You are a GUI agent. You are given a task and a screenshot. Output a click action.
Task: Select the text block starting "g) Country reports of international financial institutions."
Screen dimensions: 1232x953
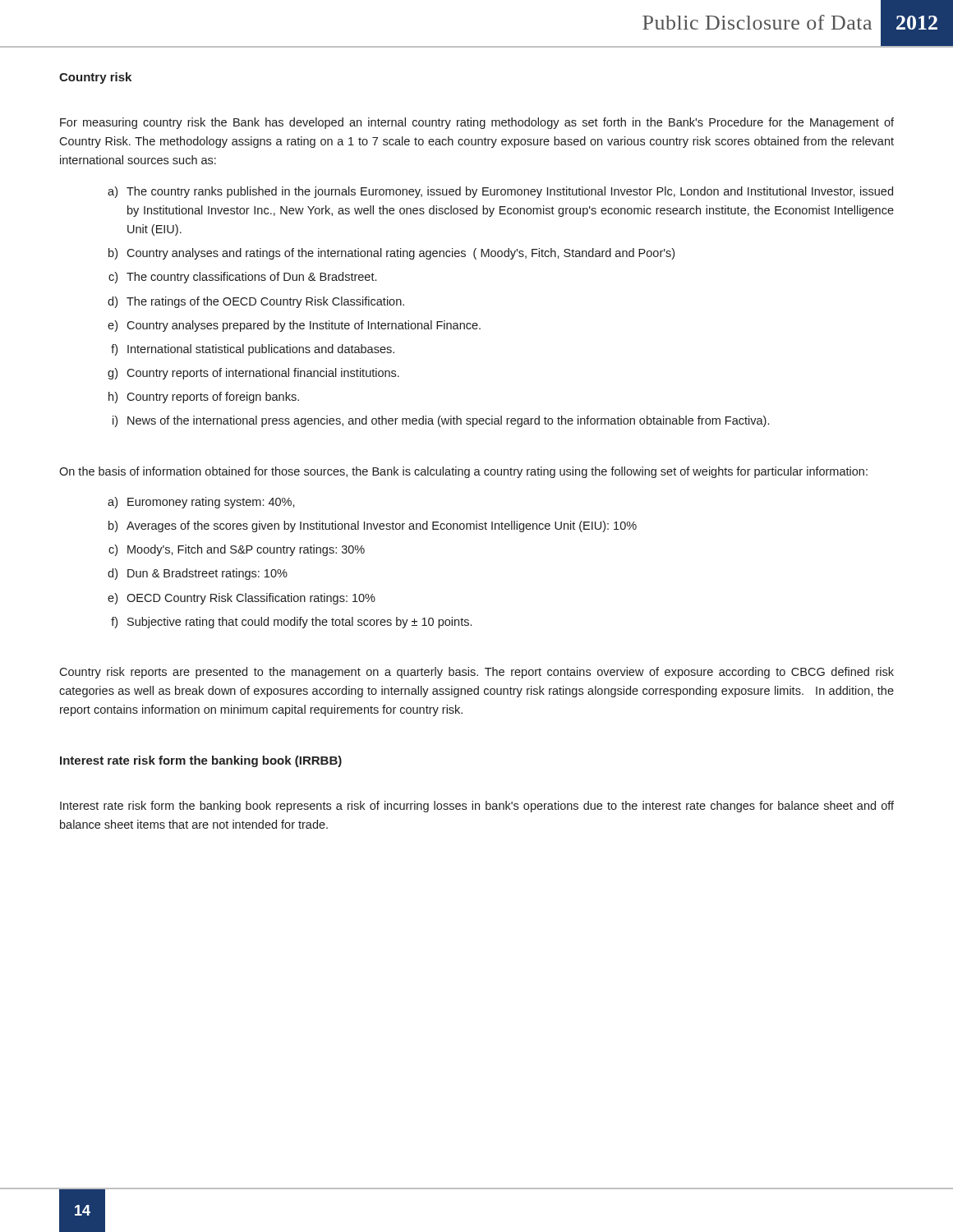[x=253, y=374]
